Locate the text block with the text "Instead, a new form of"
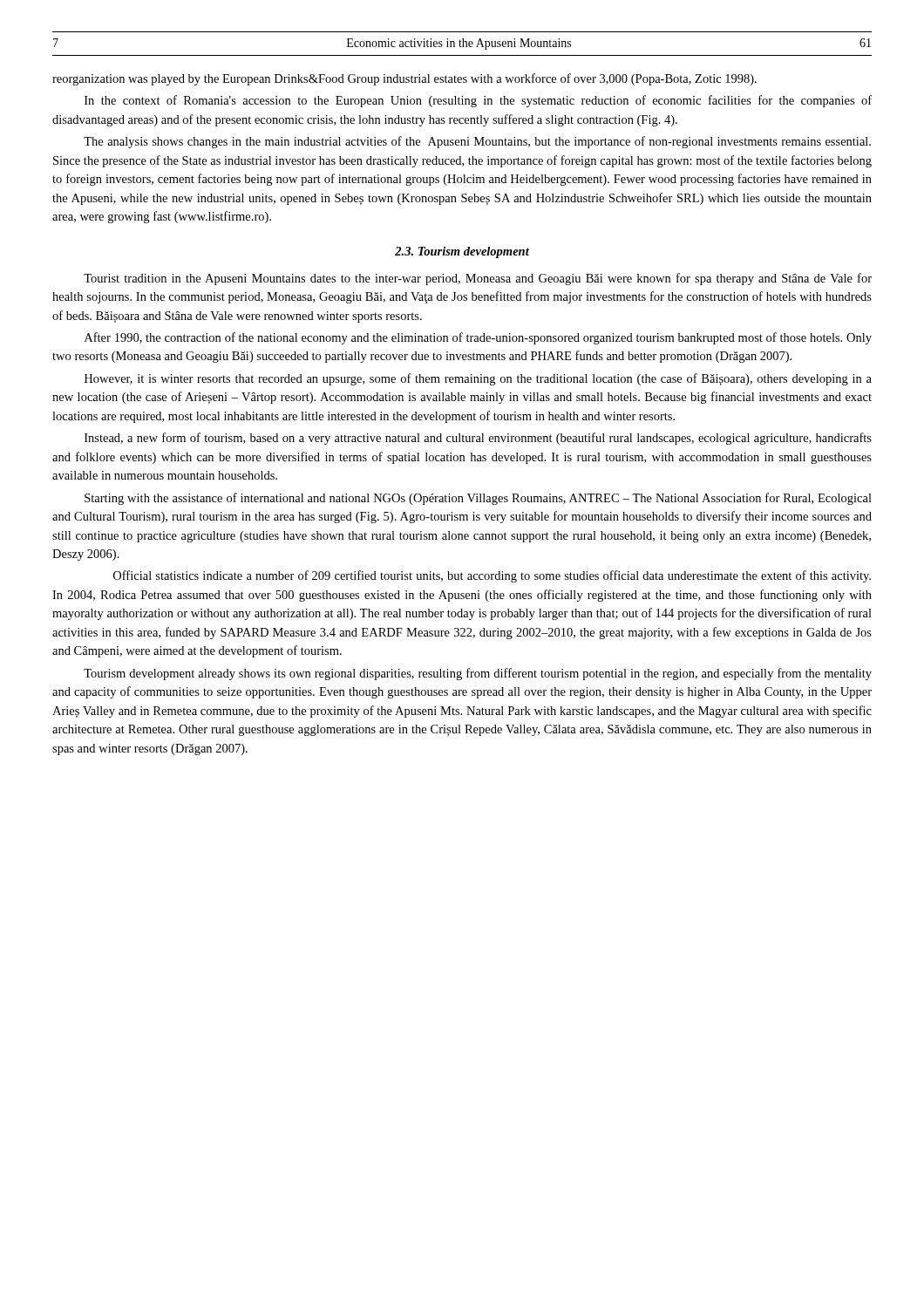Image resolution: width=924 pixels, height=1308 pixels. [x=462, y=457]
